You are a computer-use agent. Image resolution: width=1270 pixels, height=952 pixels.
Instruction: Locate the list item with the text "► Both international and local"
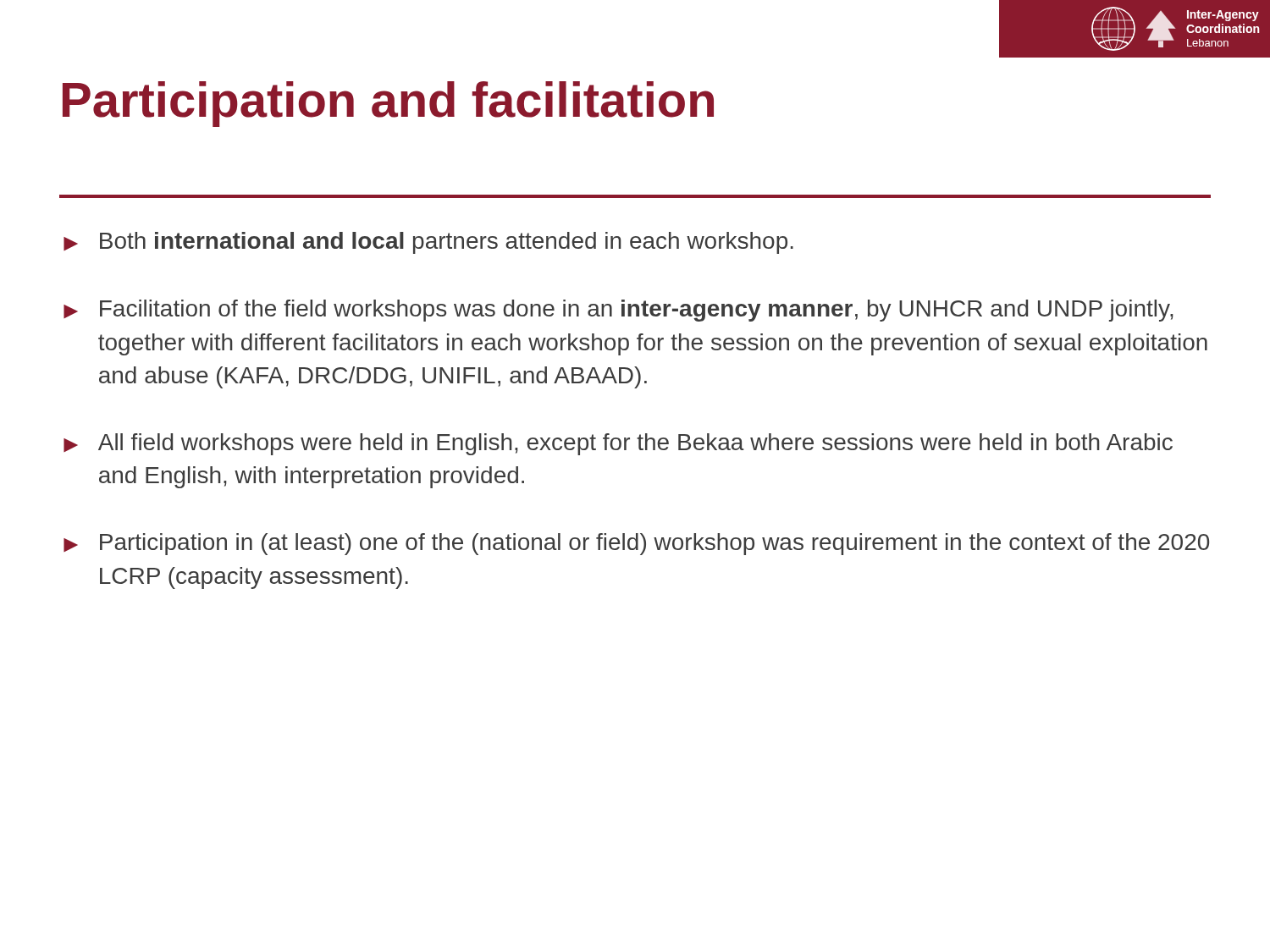pos(635,241)
